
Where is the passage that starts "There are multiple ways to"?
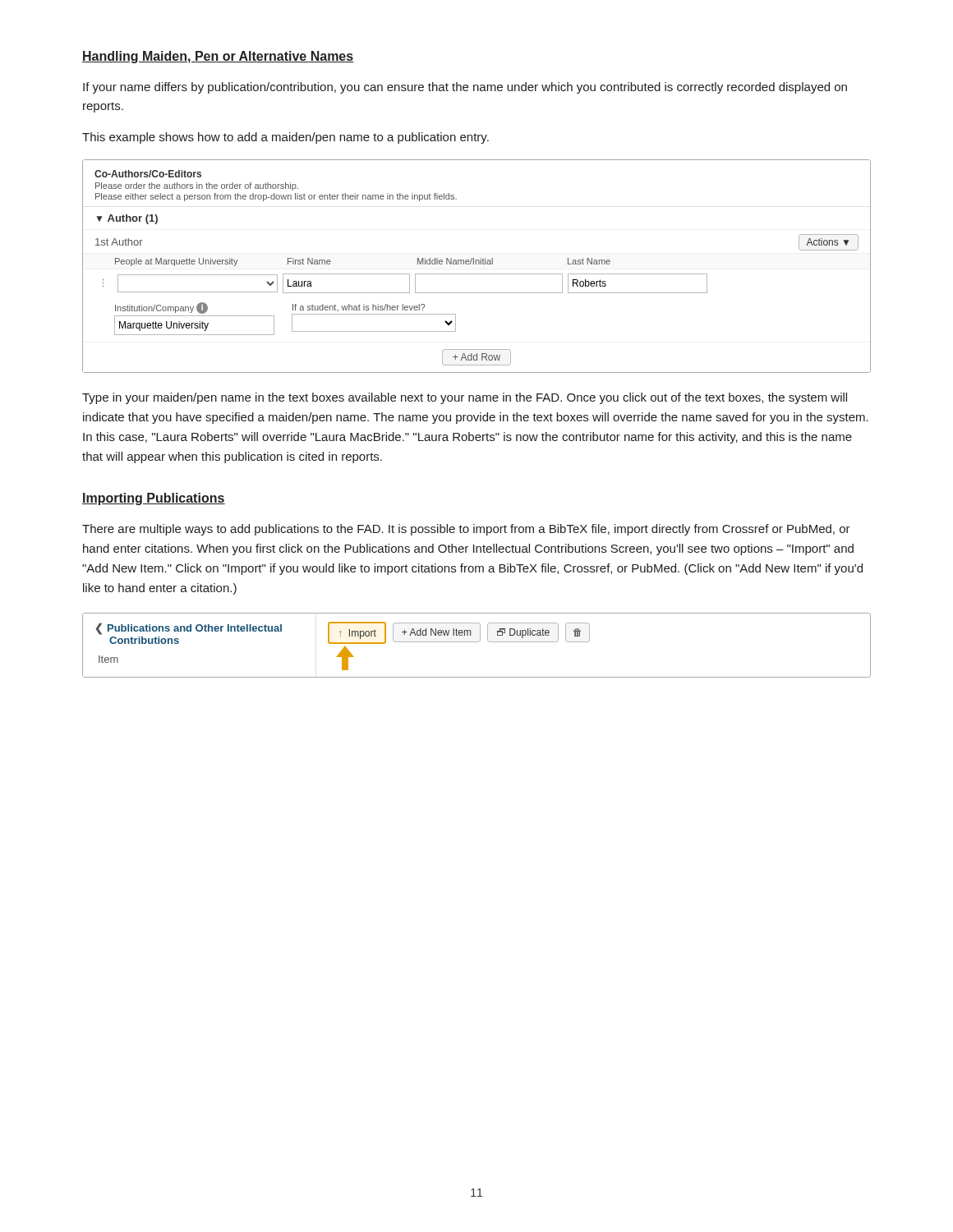tap(473, 558)
